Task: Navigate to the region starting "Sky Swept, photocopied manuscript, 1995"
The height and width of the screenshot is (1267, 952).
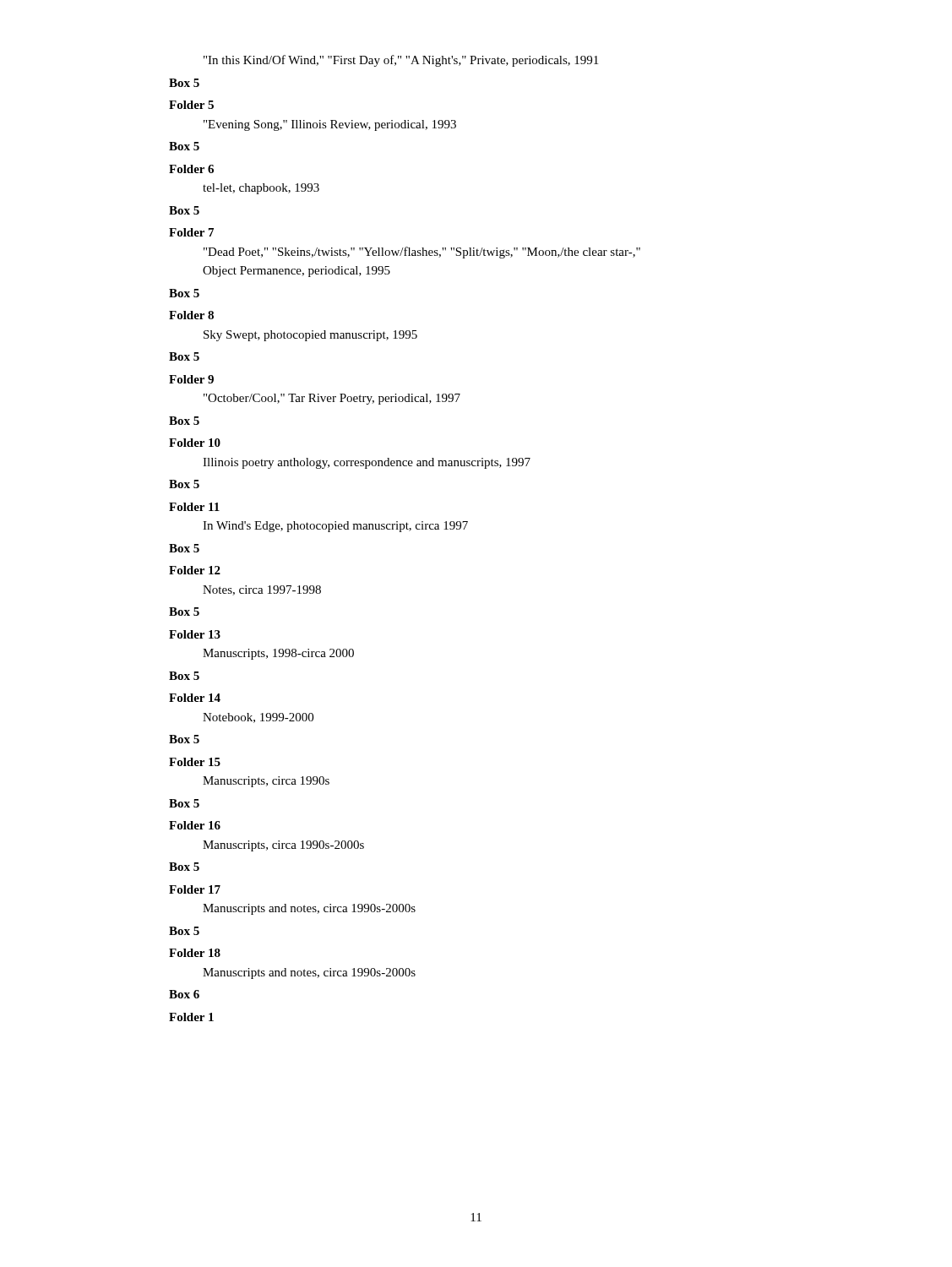Action: pos(310,334)
